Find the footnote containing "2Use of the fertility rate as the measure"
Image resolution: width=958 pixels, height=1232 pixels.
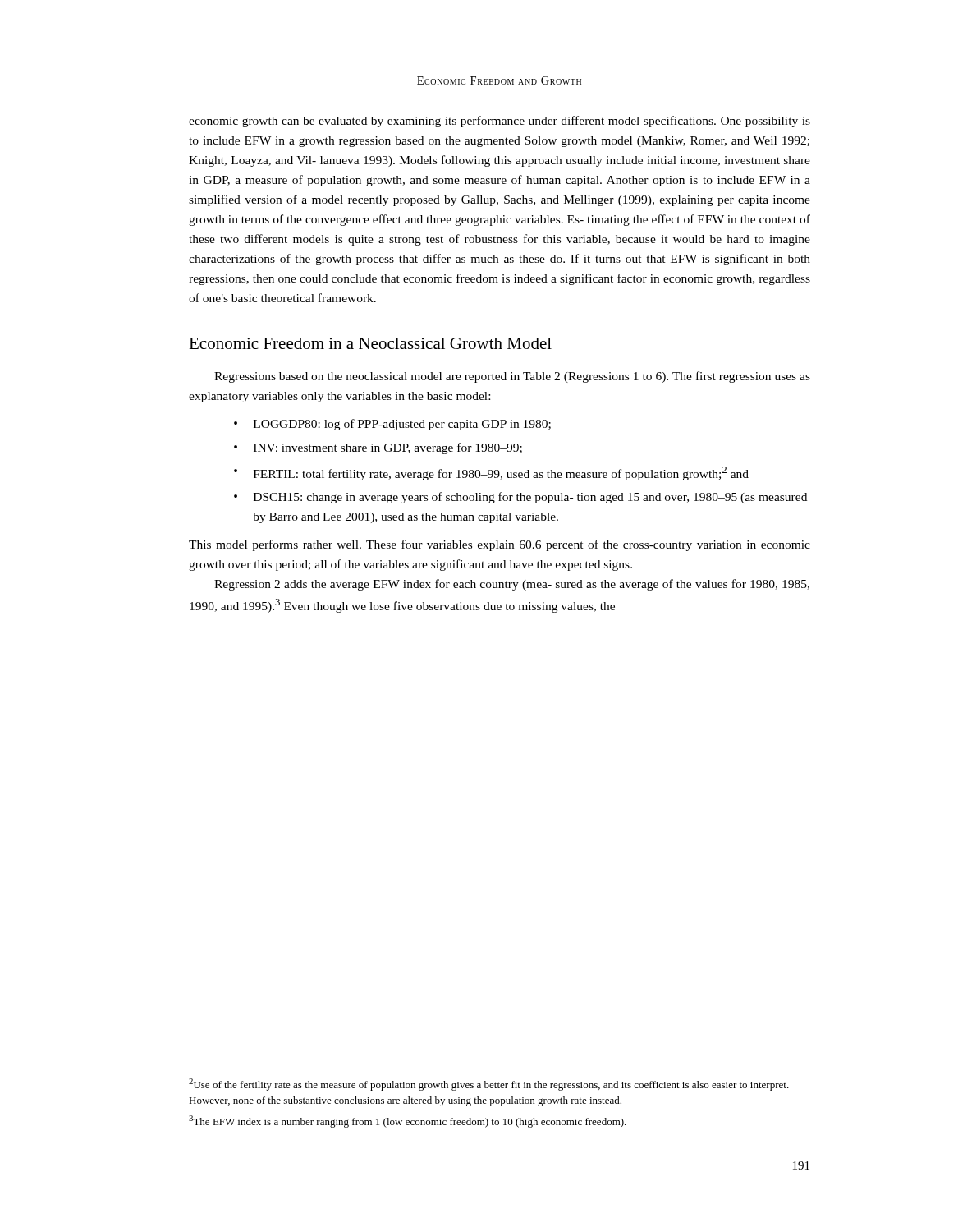click(x=489, y=1091)
